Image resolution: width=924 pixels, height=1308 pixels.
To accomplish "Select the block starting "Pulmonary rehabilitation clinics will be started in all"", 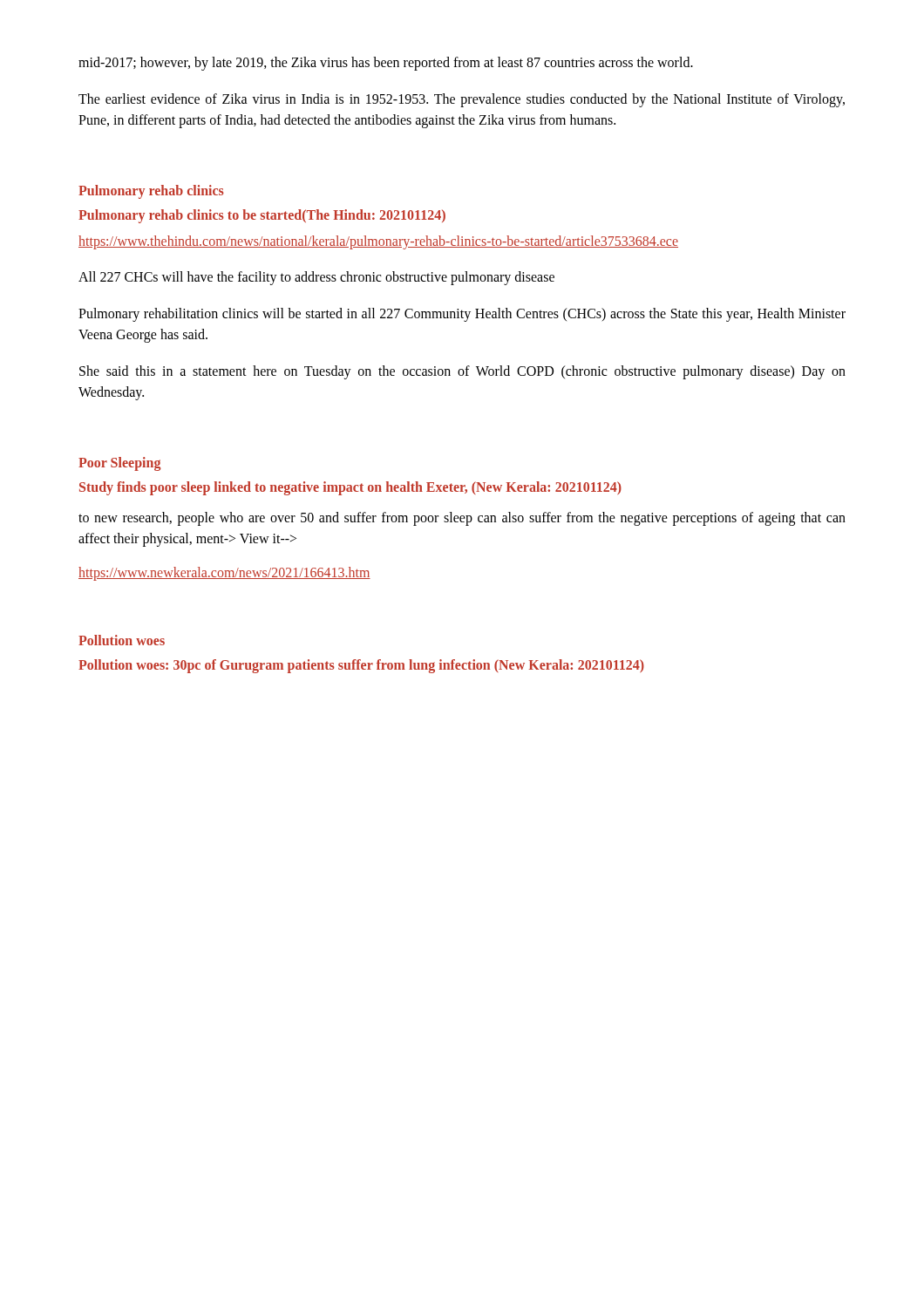I will point(462,324).
